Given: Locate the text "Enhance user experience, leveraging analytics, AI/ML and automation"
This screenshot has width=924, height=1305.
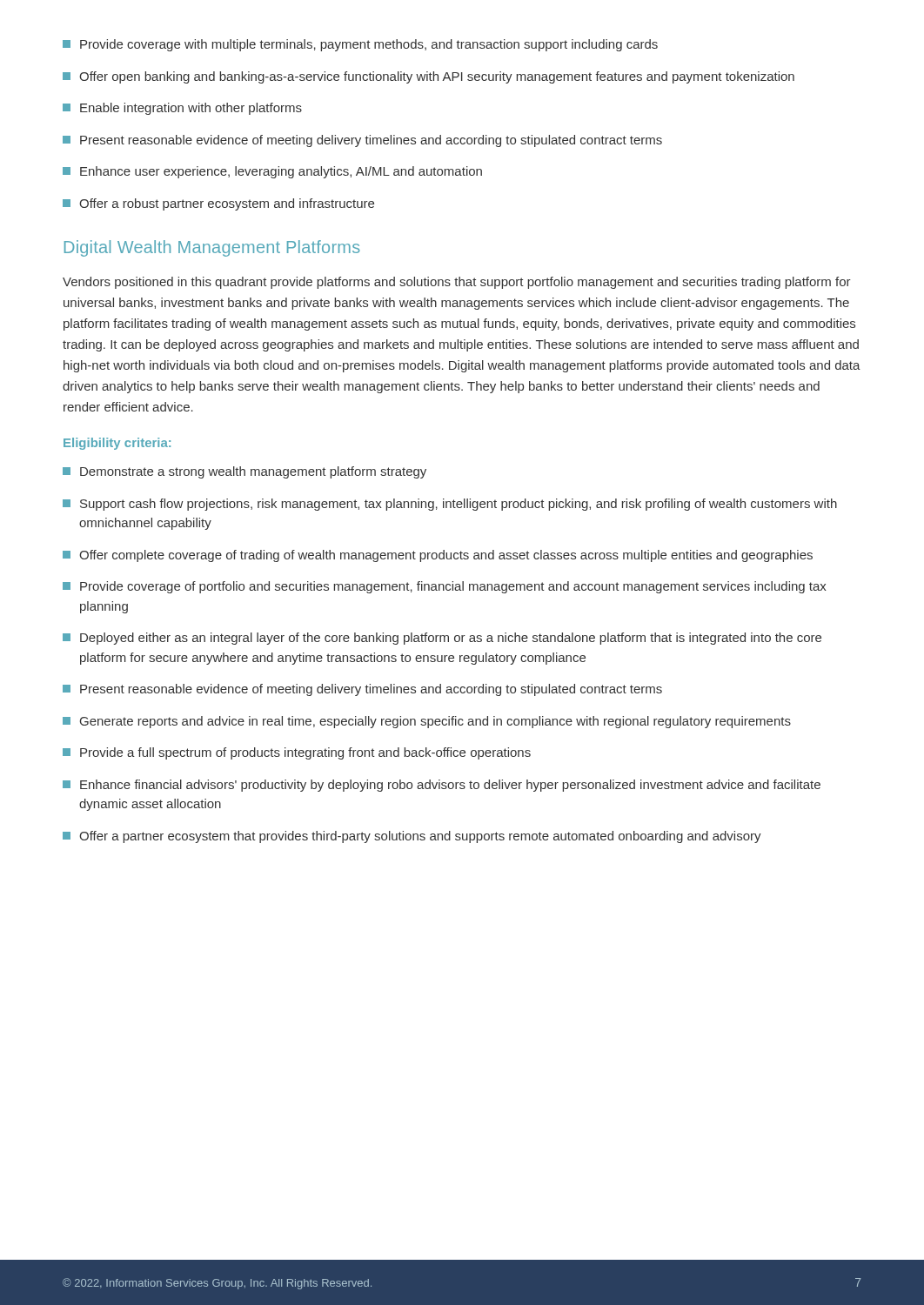Looking at the screenshot, I should [x=273, y=172].
